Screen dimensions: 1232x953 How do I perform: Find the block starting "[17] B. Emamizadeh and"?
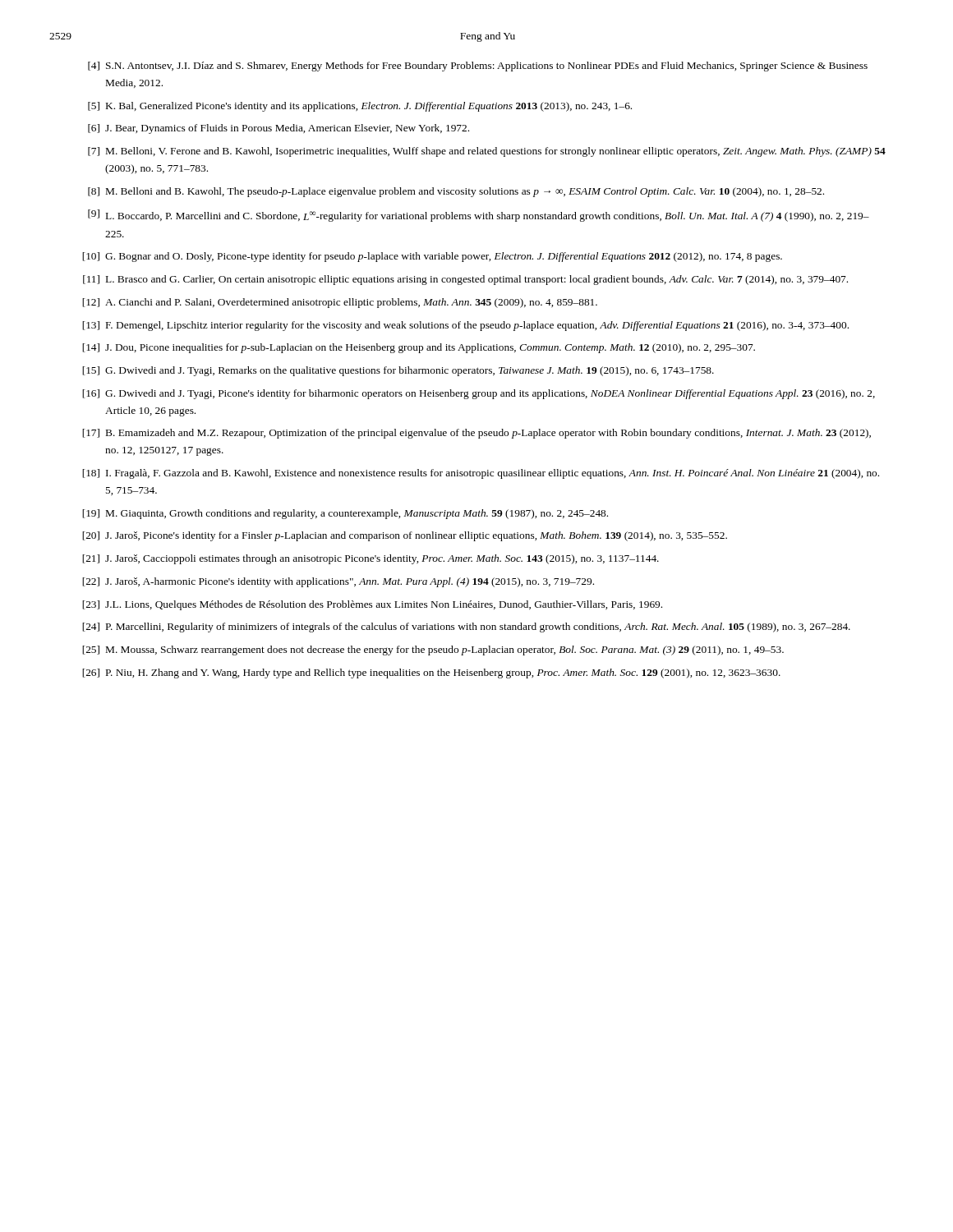476,442
